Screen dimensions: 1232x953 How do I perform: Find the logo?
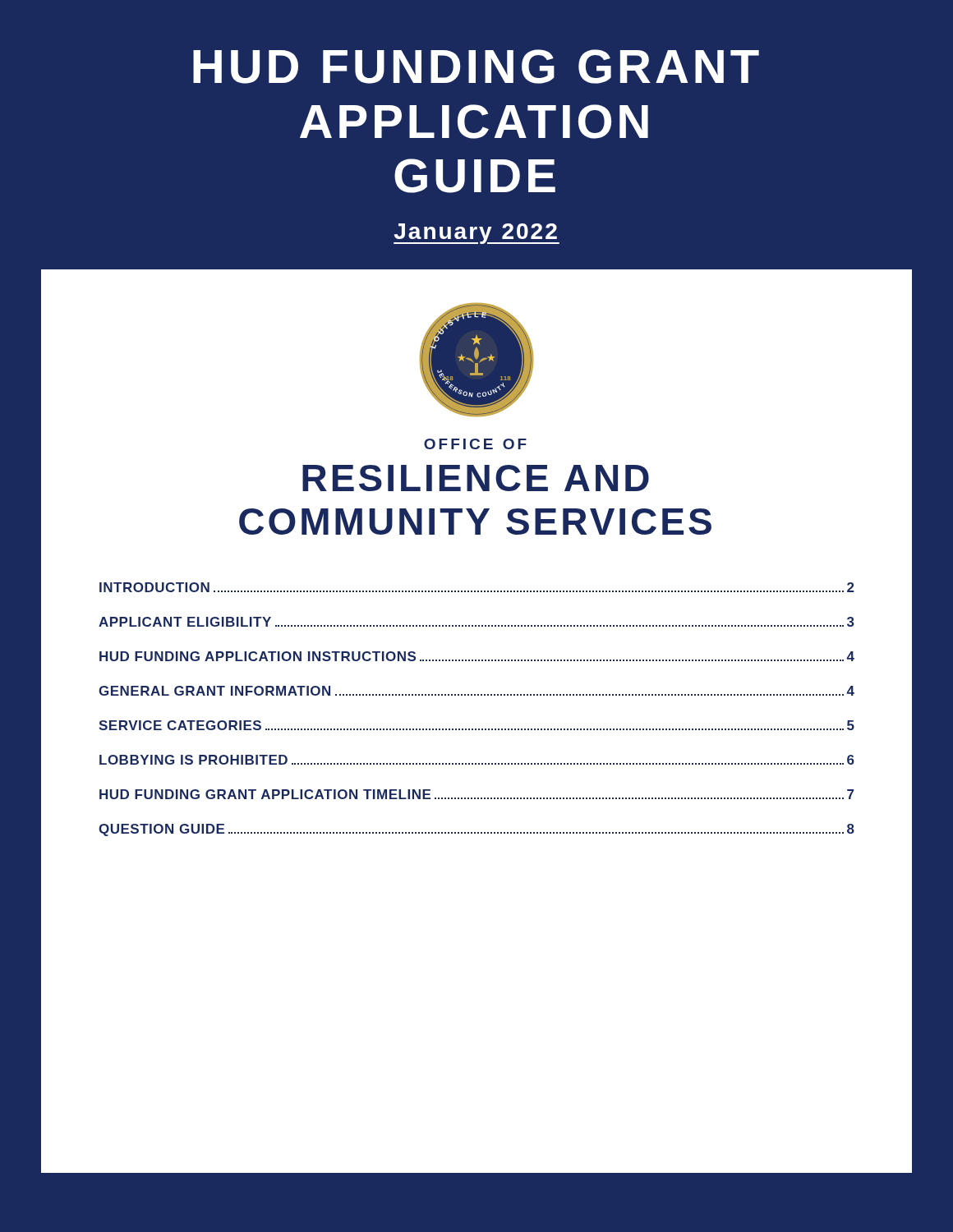(x=476, y=361)
